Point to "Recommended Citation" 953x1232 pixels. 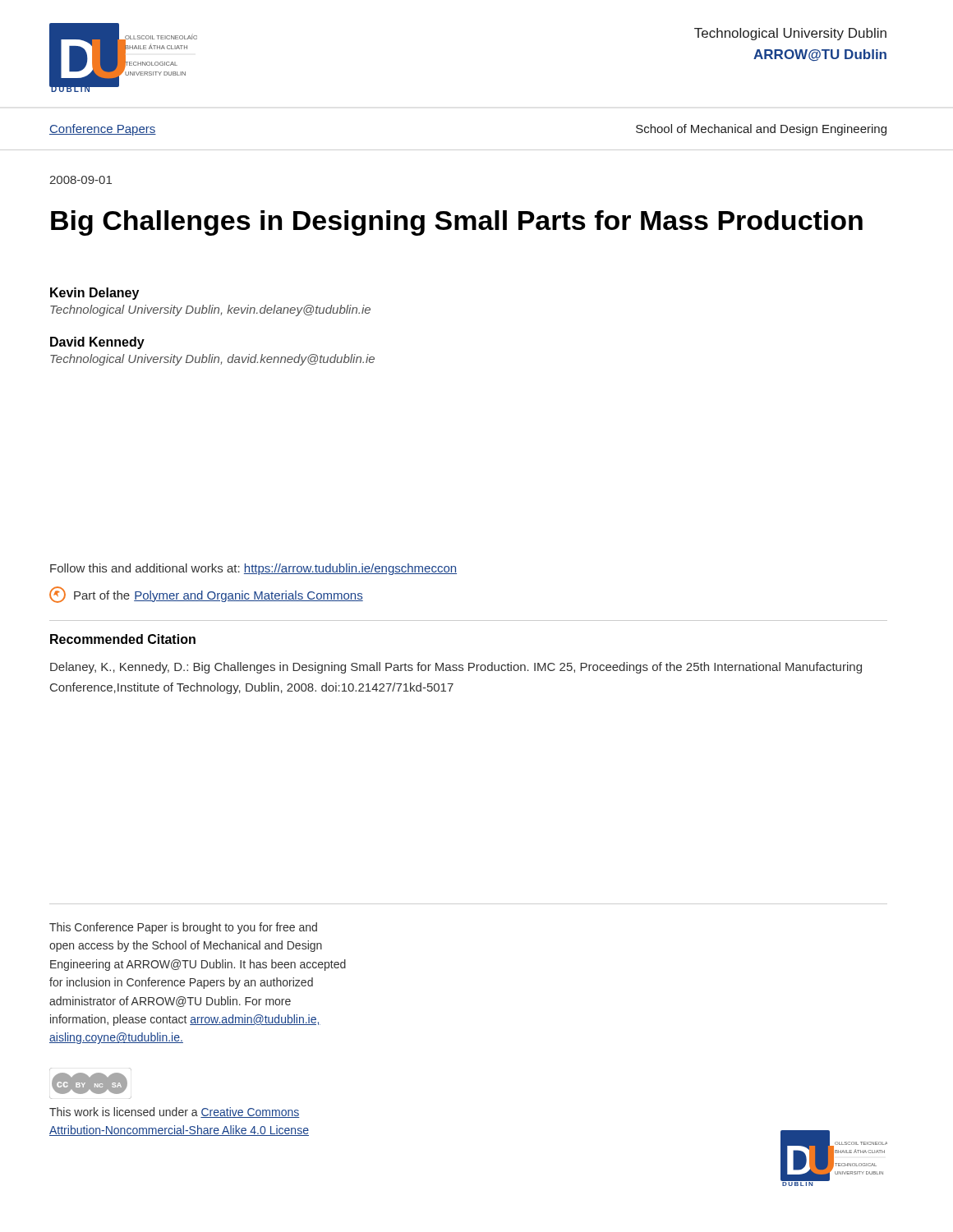[x=123, y=639]
